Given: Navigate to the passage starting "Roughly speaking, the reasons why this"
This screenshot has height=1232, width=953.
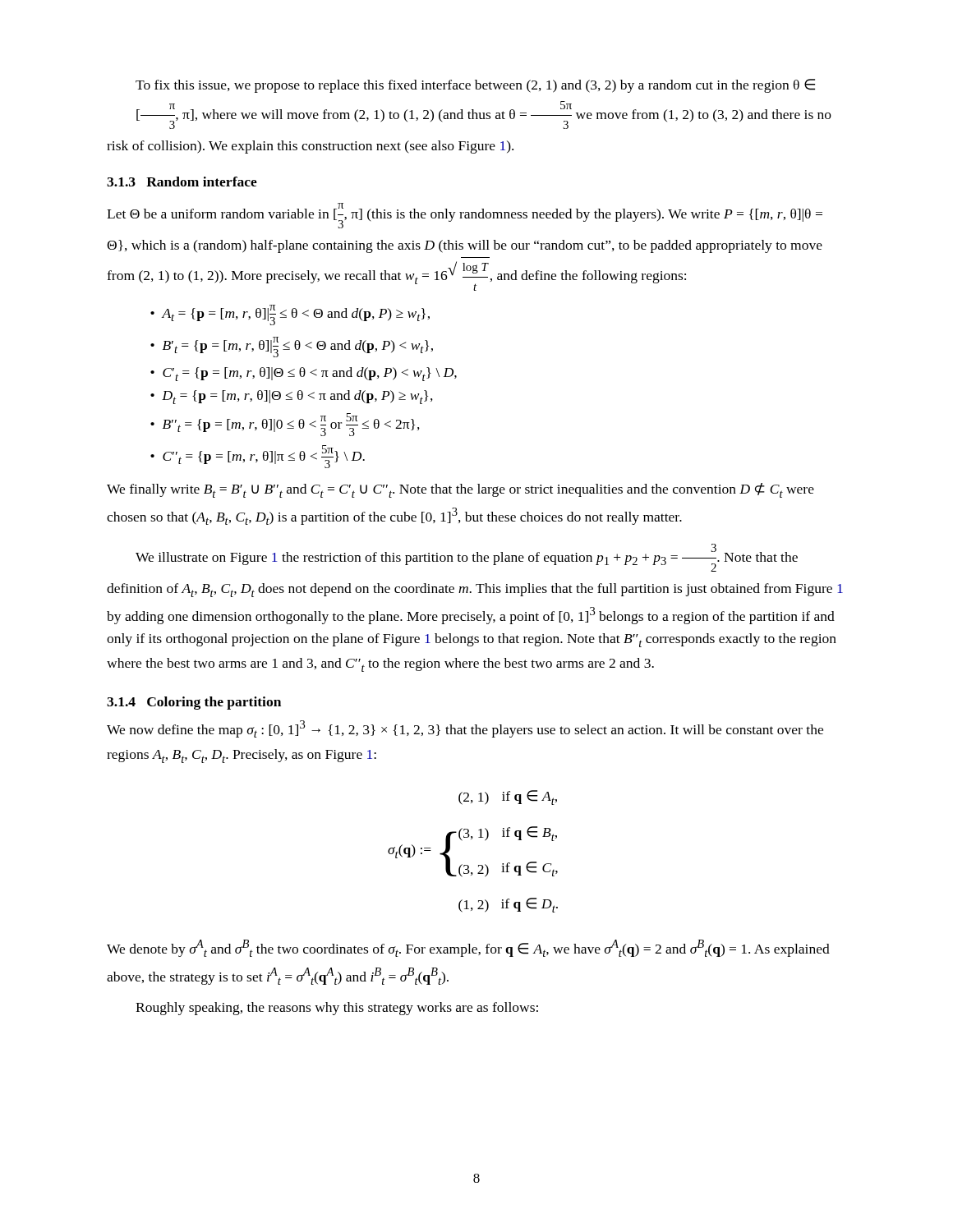Looking at the screenshot, I should pyautogui.click(x=476, y=1008).
